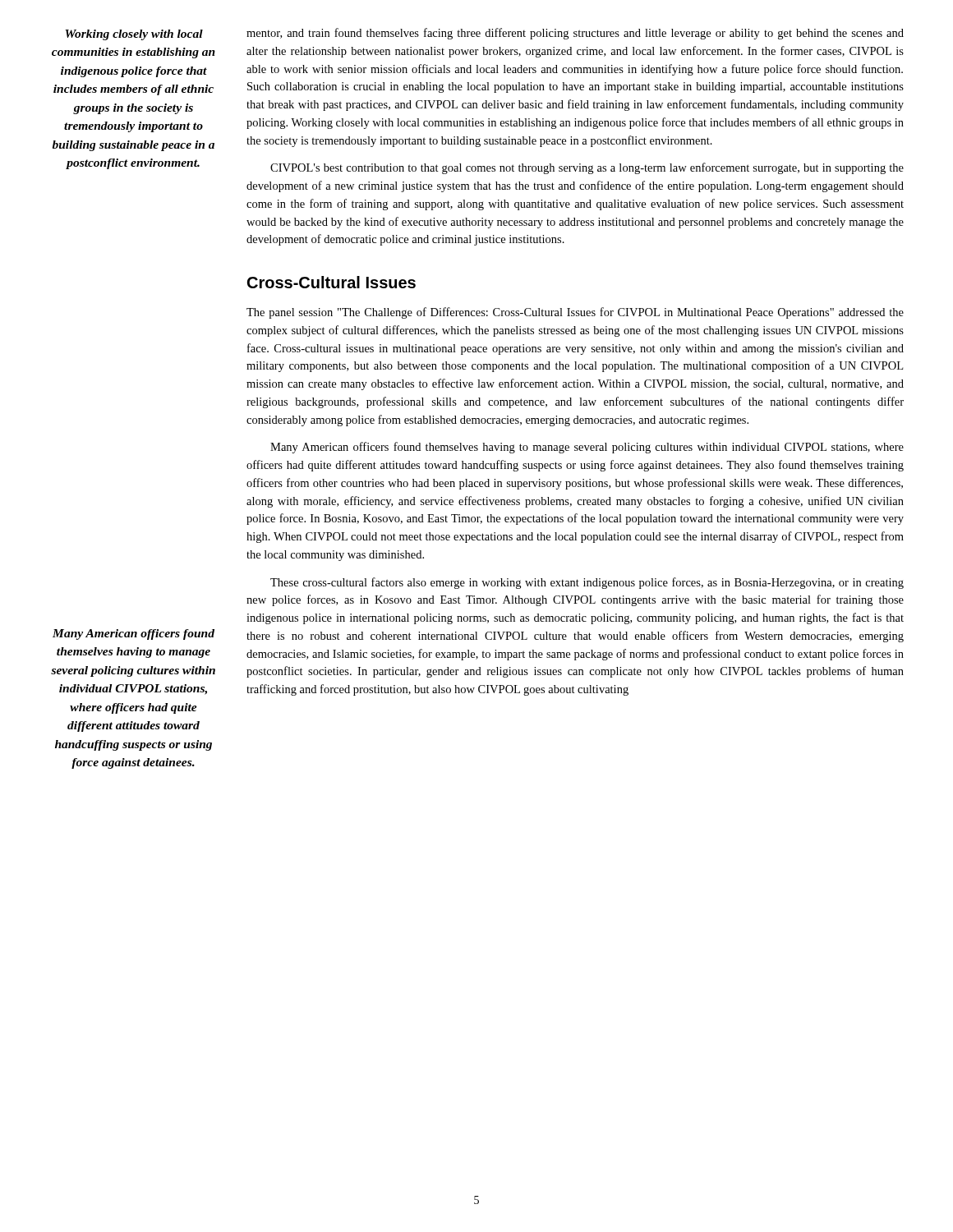Point to the block beginning "Working closely with local communities in establishing"
Image resolution: width=953 pixels, height=1232 pixels.
tap(133, 98)
